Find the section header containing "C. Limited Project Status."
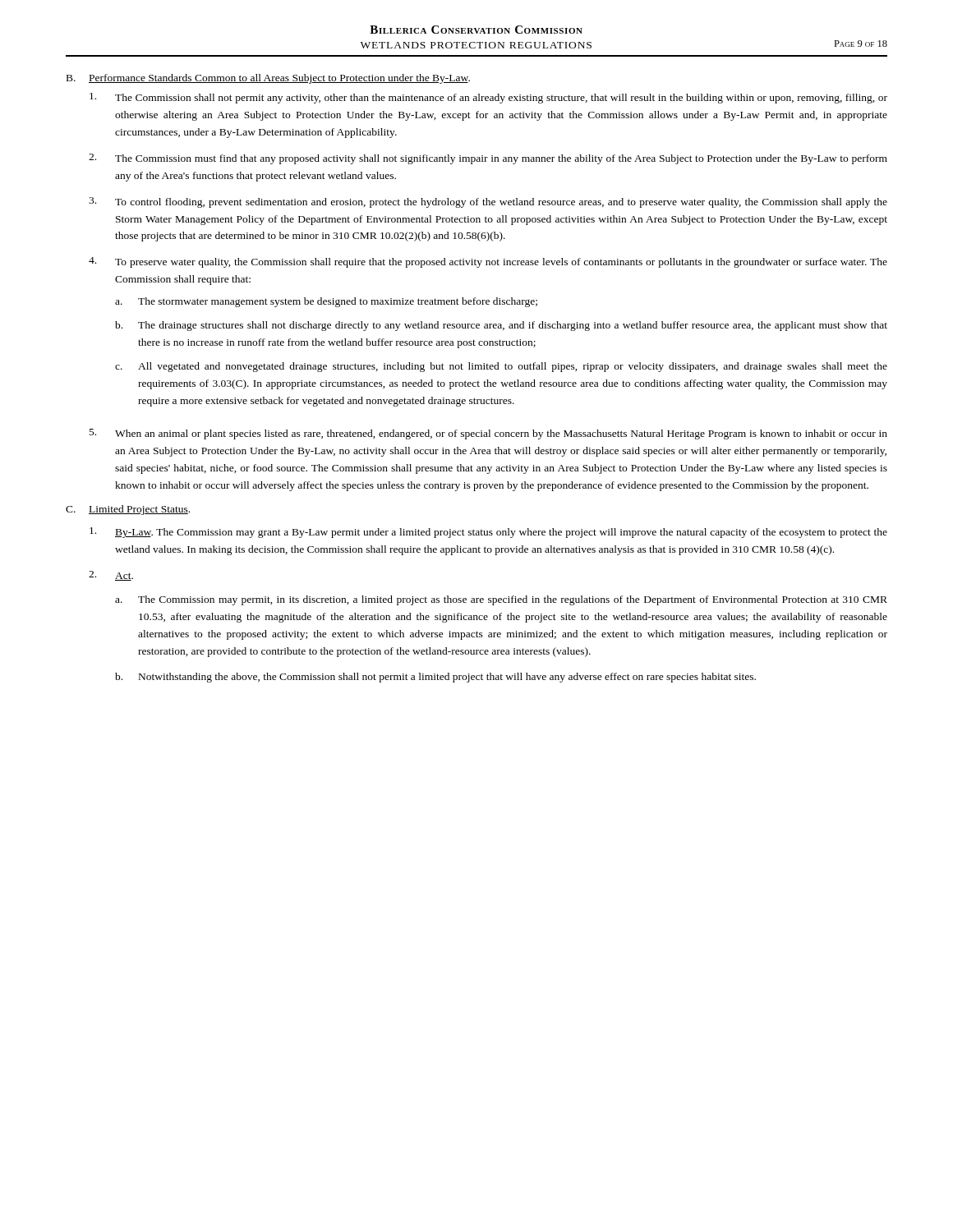 click(128, 510)
